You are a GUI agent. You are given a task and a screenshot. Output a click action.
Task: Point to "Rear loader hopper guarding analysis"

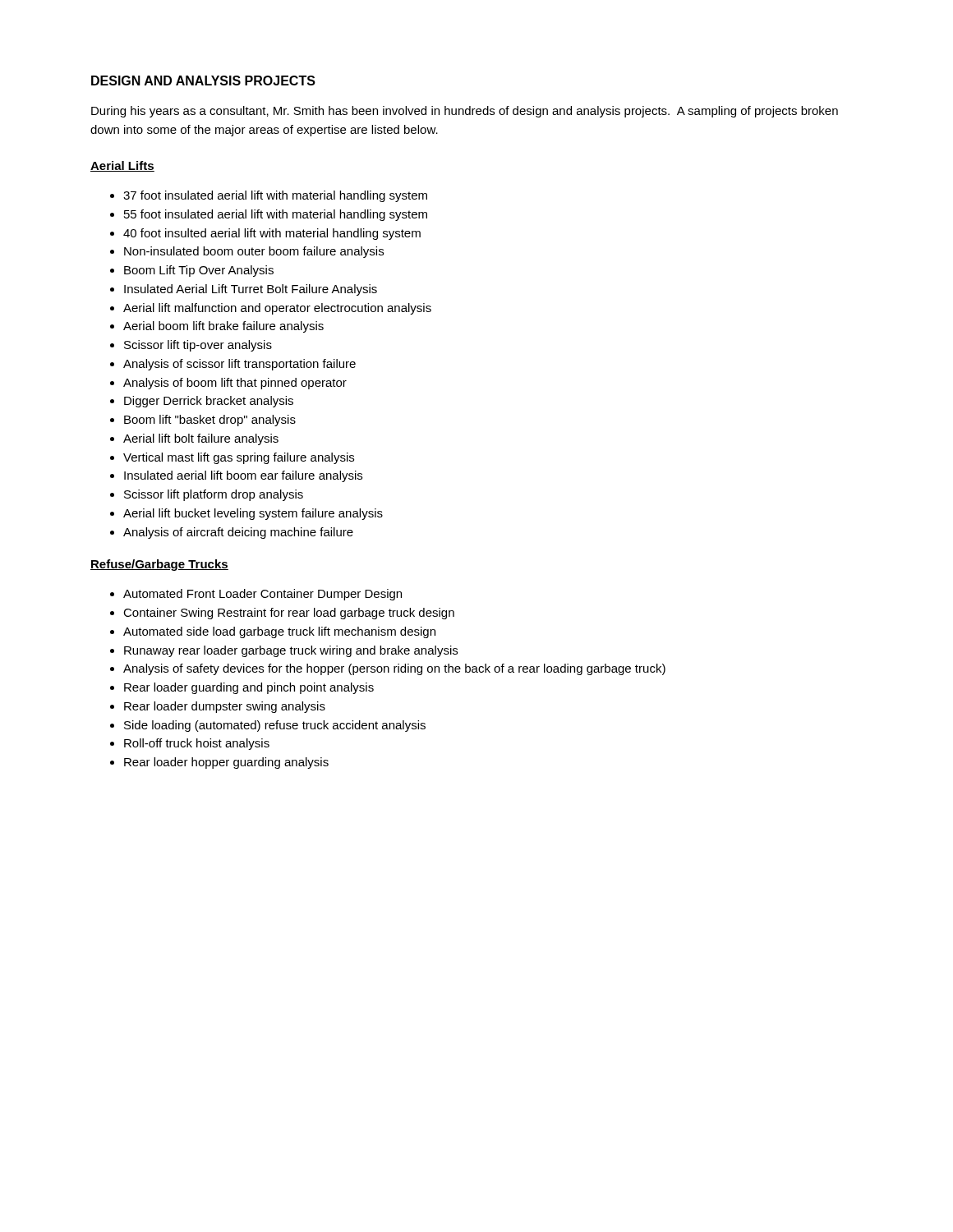coord(219,763)
